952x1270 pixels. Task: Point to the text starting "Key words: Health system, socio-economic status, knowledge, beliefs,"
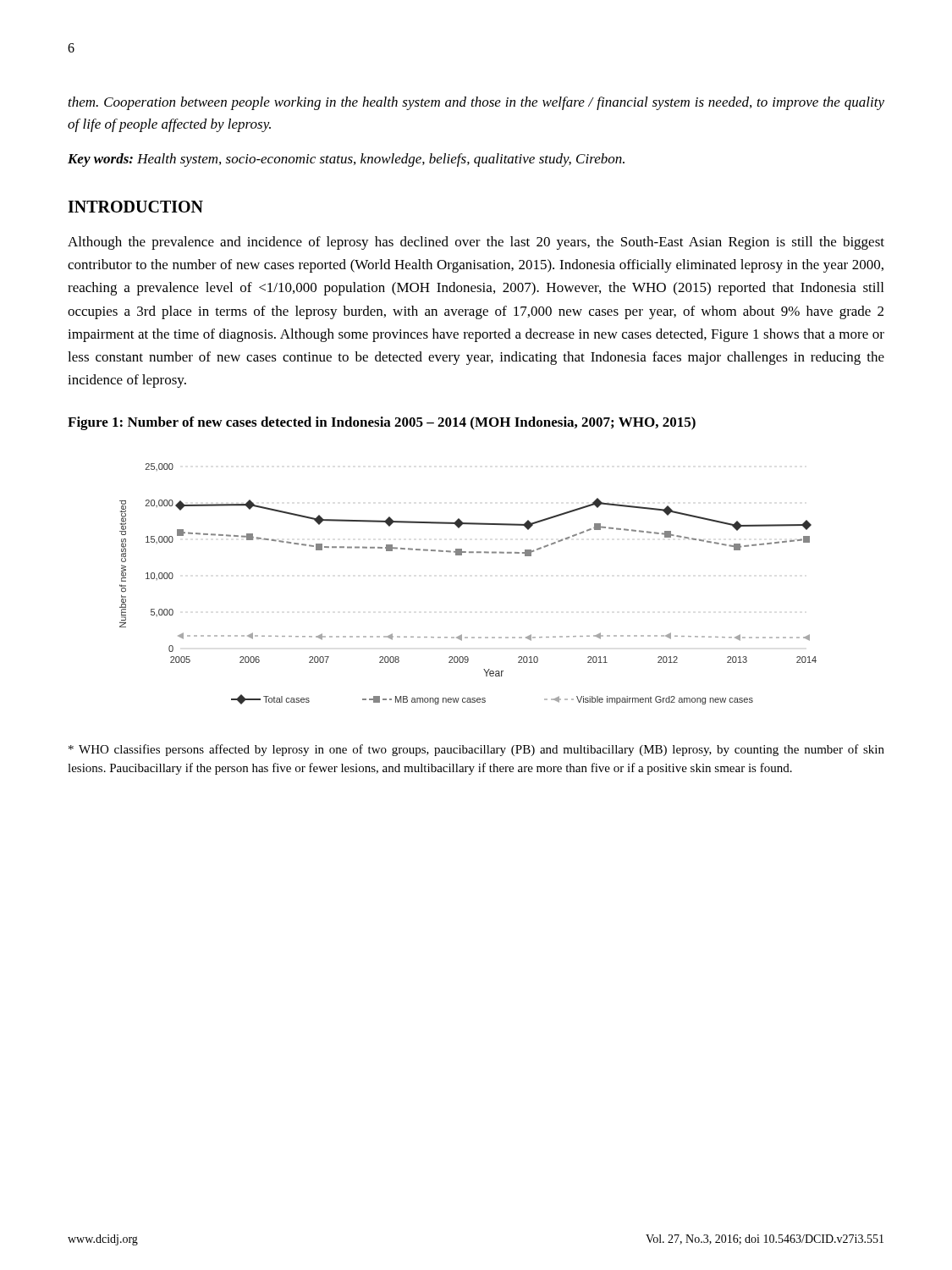coord(347,158)
